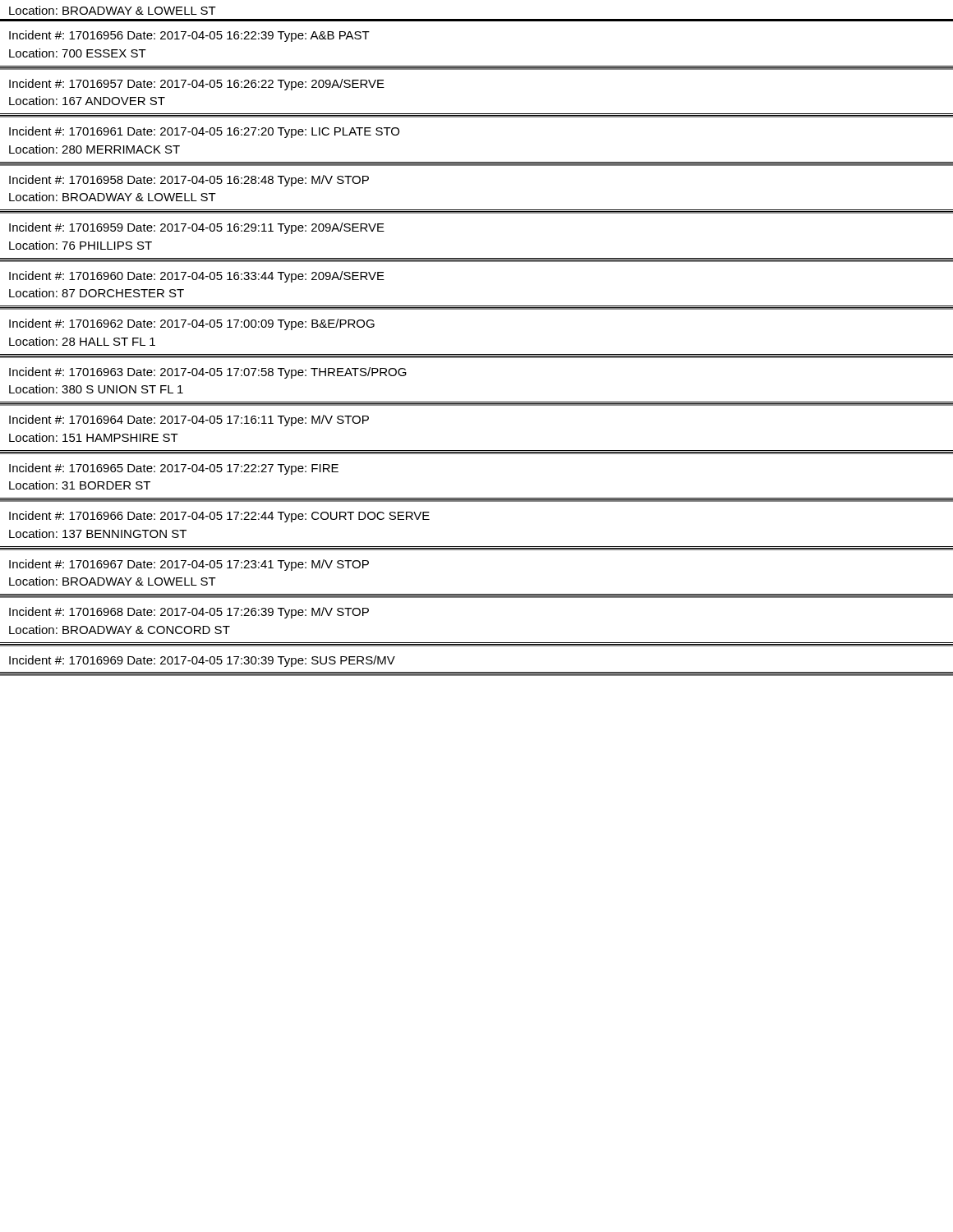
Task: Locate the passage starting "Incident #: 17016959"
Action: click(x=197, y=228)
